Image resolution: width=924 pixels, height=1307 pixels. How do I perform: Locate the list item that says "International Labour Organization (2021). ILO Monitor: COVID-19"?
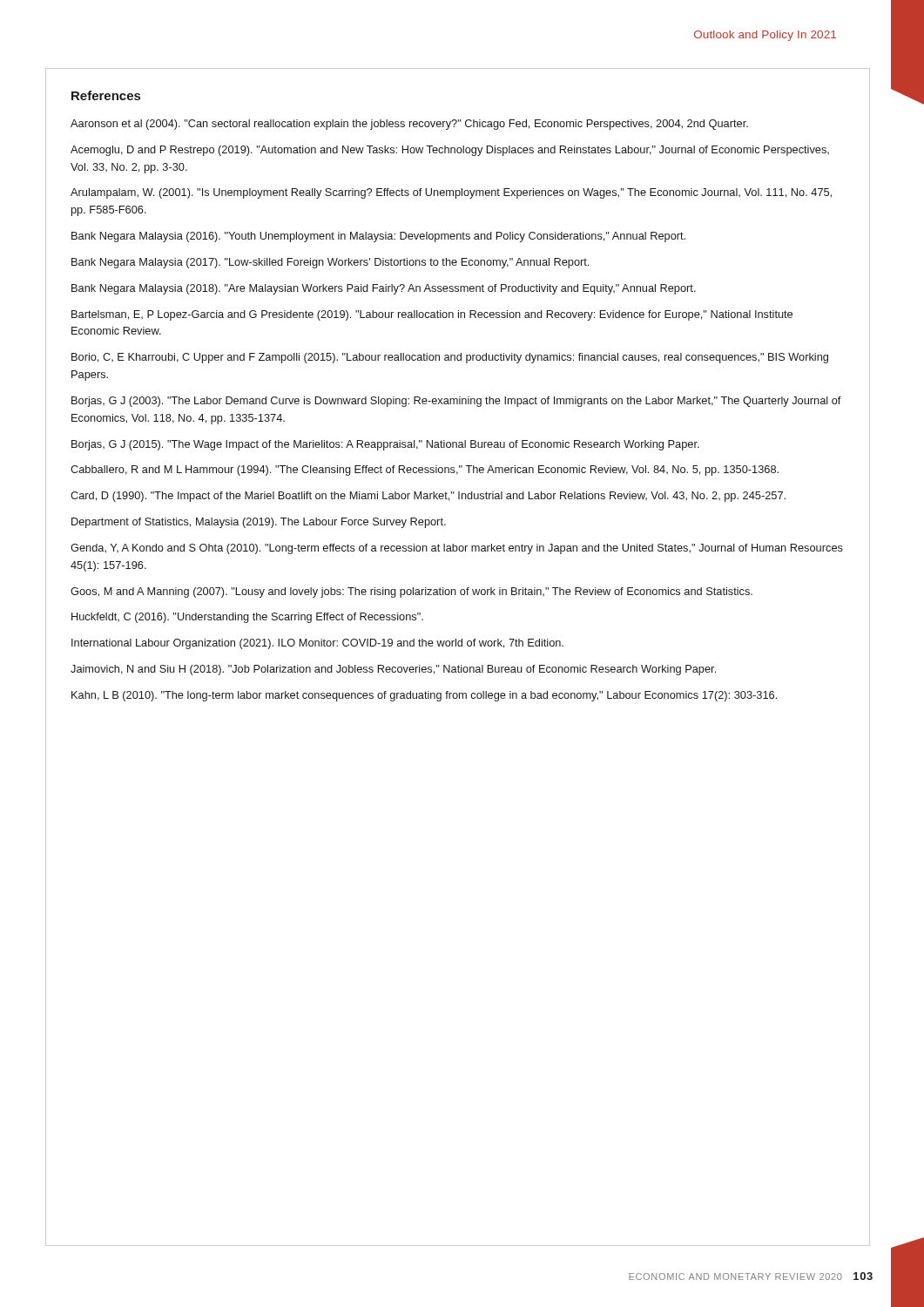pyautogui.click(x=317, y=643)
